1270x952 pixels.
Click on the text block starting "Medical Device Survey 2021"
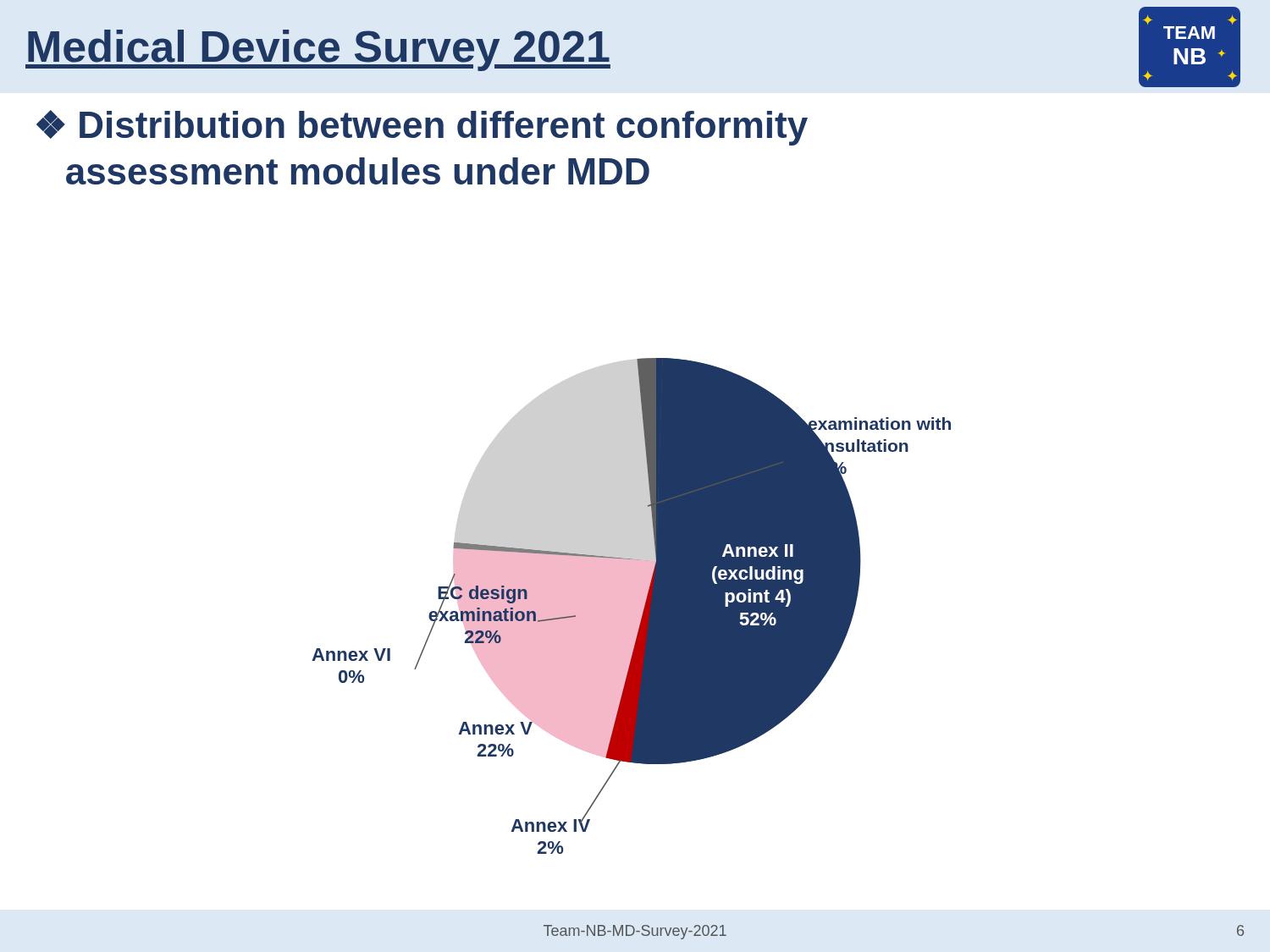(x=318, y=47)
